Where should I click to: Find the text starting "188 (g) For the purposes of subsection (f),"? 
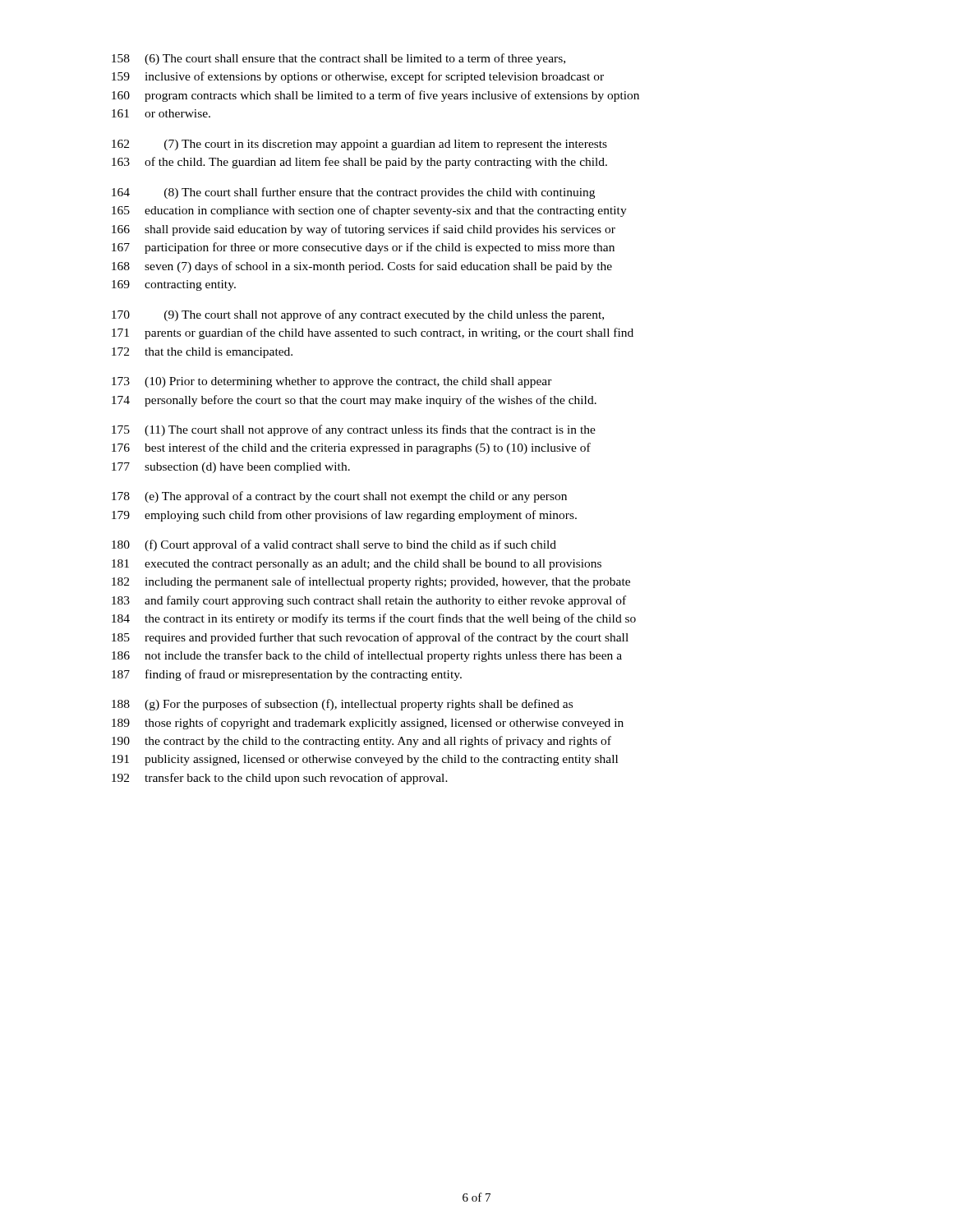coord(476,741)
